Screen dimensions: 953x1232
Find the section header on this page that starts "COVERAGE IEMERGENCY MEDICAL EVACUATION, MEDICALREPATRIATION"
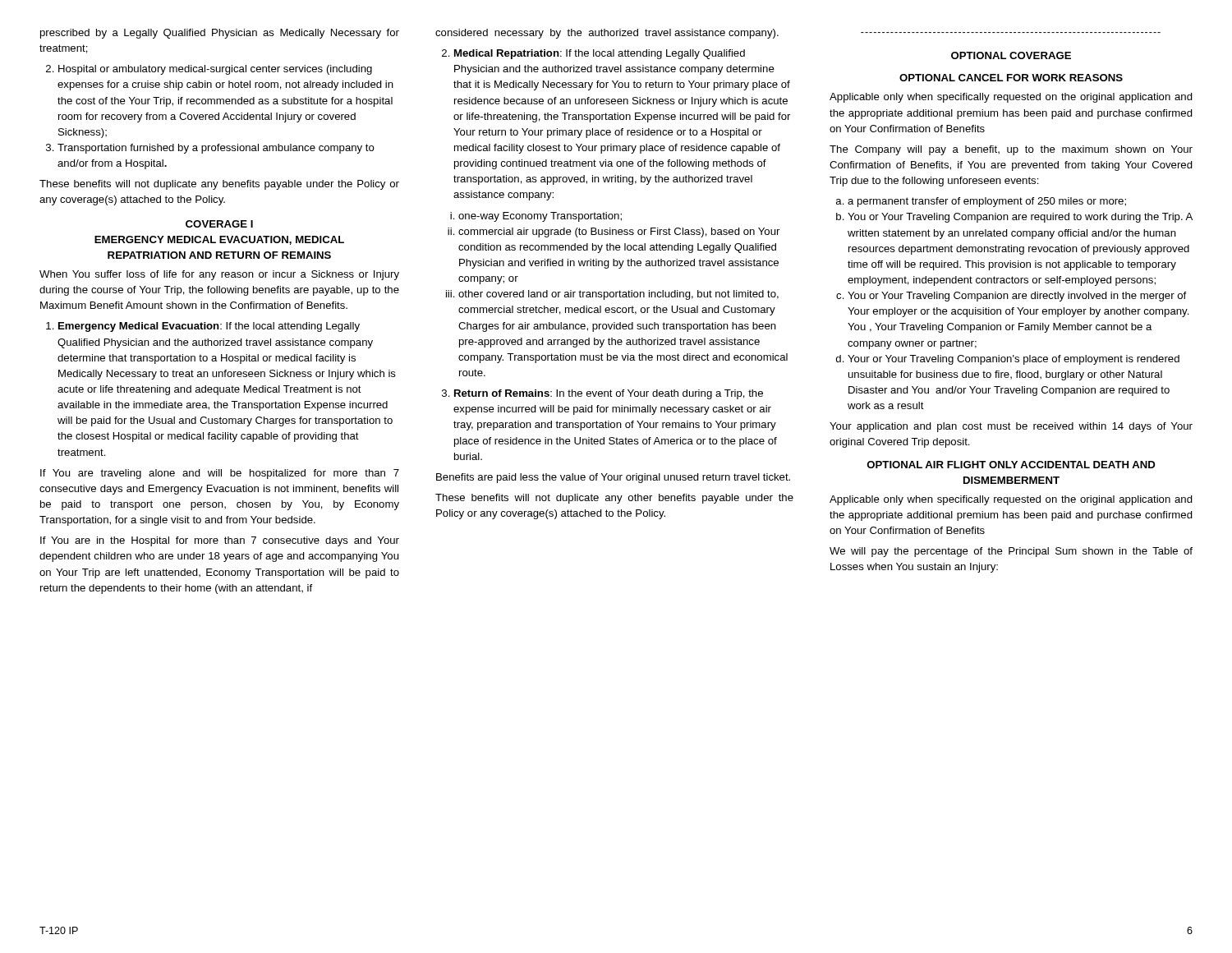pos(219,239)
